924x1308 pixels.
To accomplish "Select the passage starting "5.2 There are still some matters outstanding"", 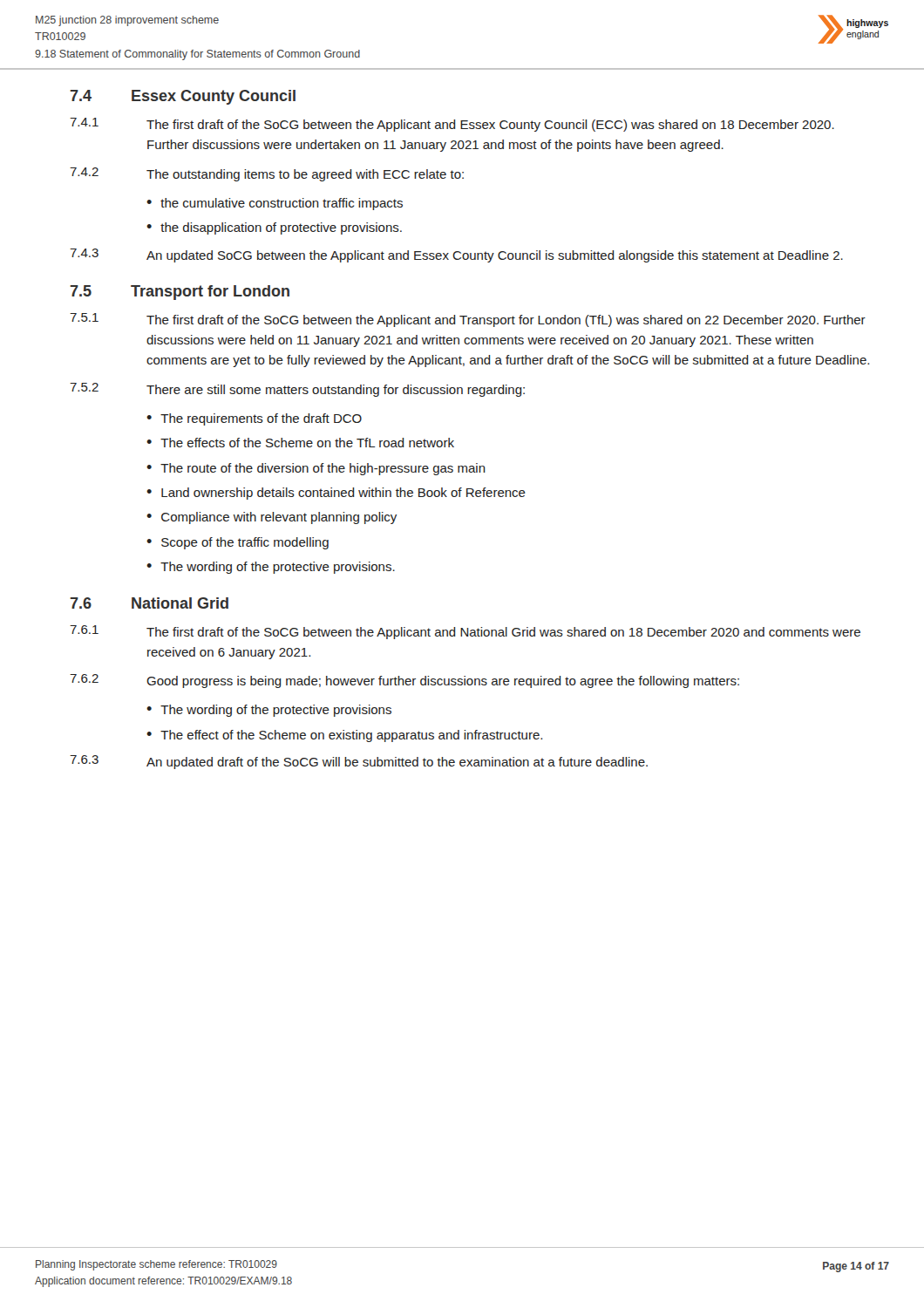I will (x=471, y=389).
